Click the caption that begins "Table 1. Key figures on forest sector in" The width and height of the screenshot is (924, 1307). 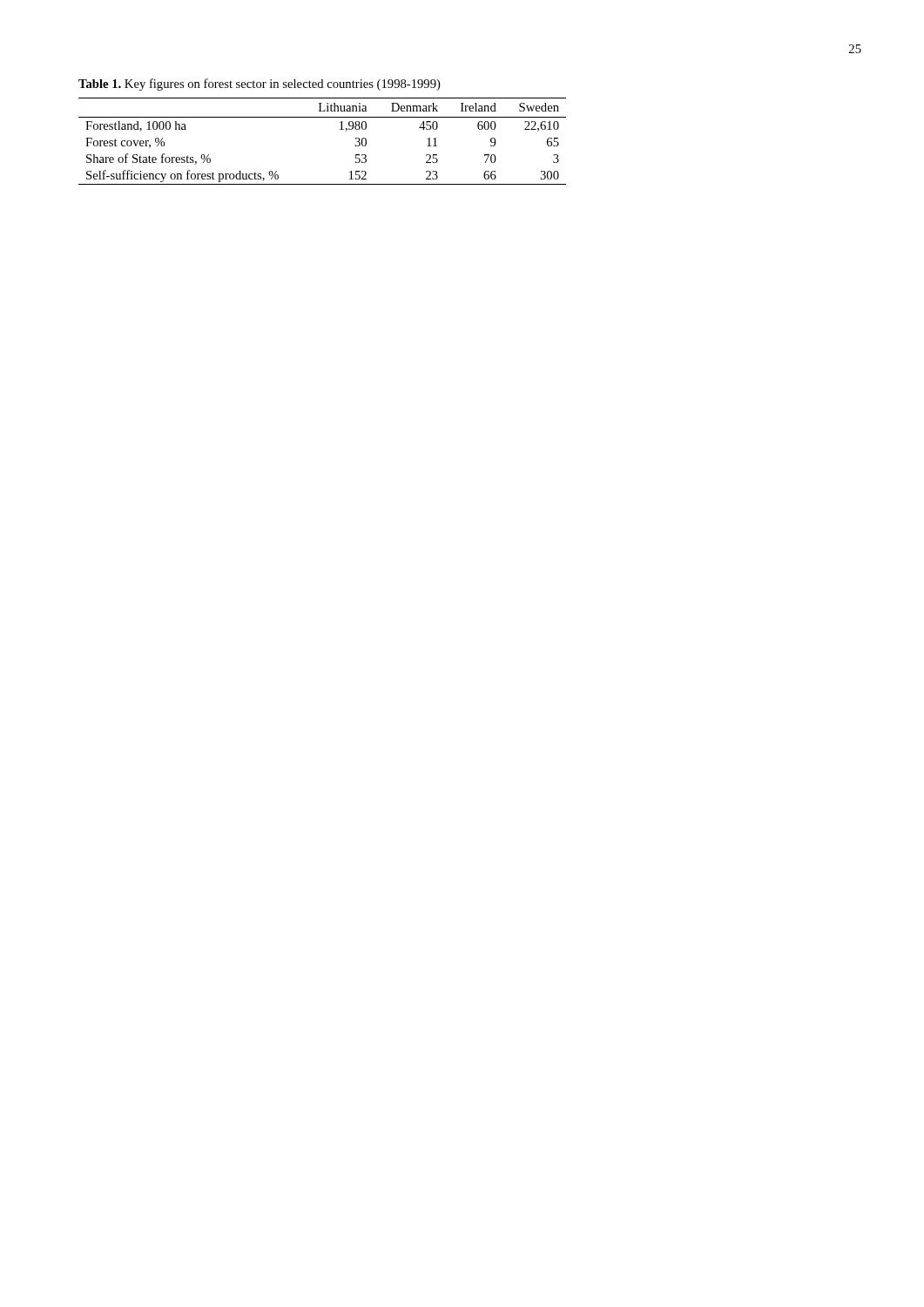(259, 84)
